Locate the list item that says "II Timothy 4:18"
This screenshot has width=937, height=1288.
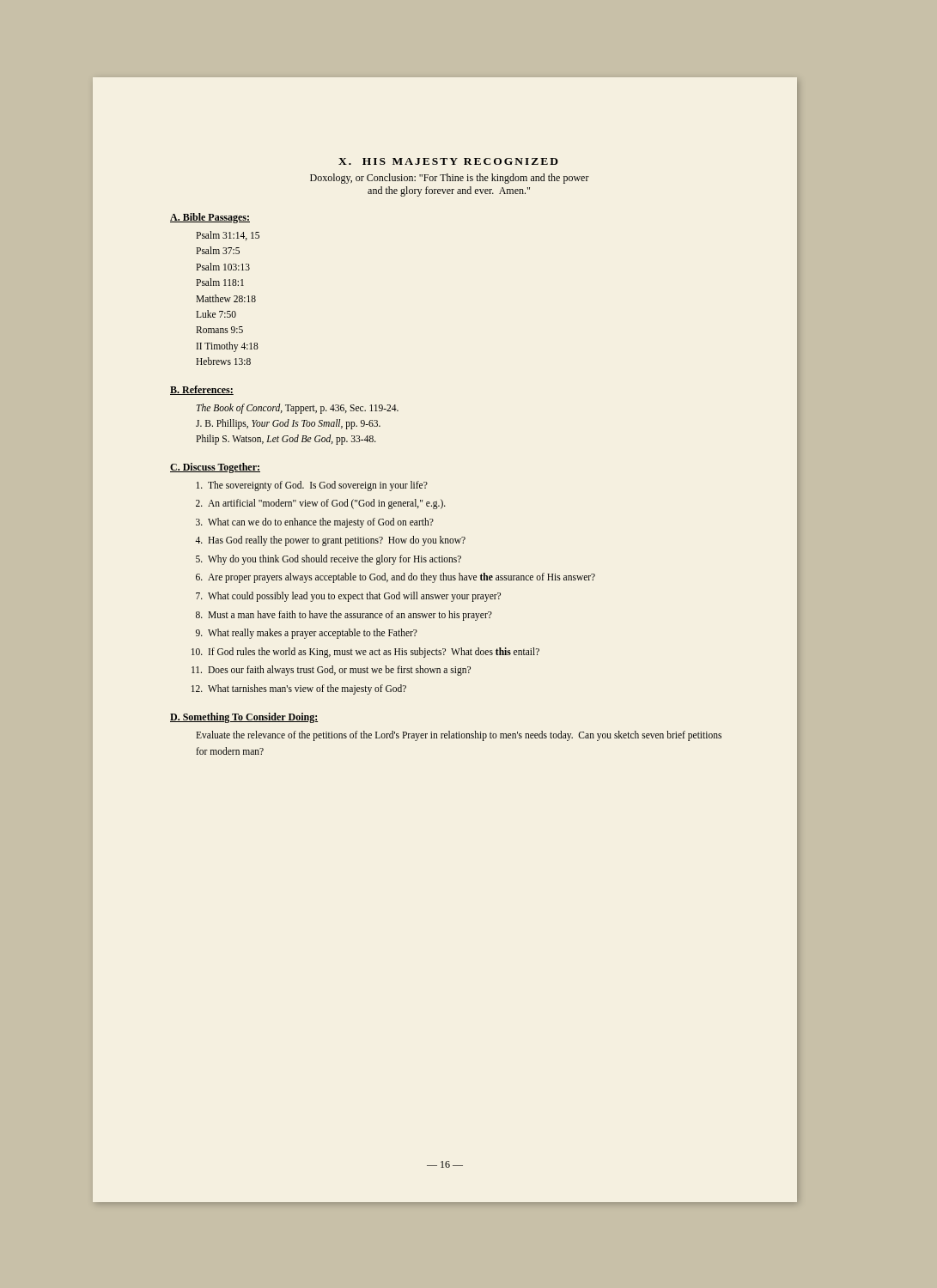[x=227, y=346]
